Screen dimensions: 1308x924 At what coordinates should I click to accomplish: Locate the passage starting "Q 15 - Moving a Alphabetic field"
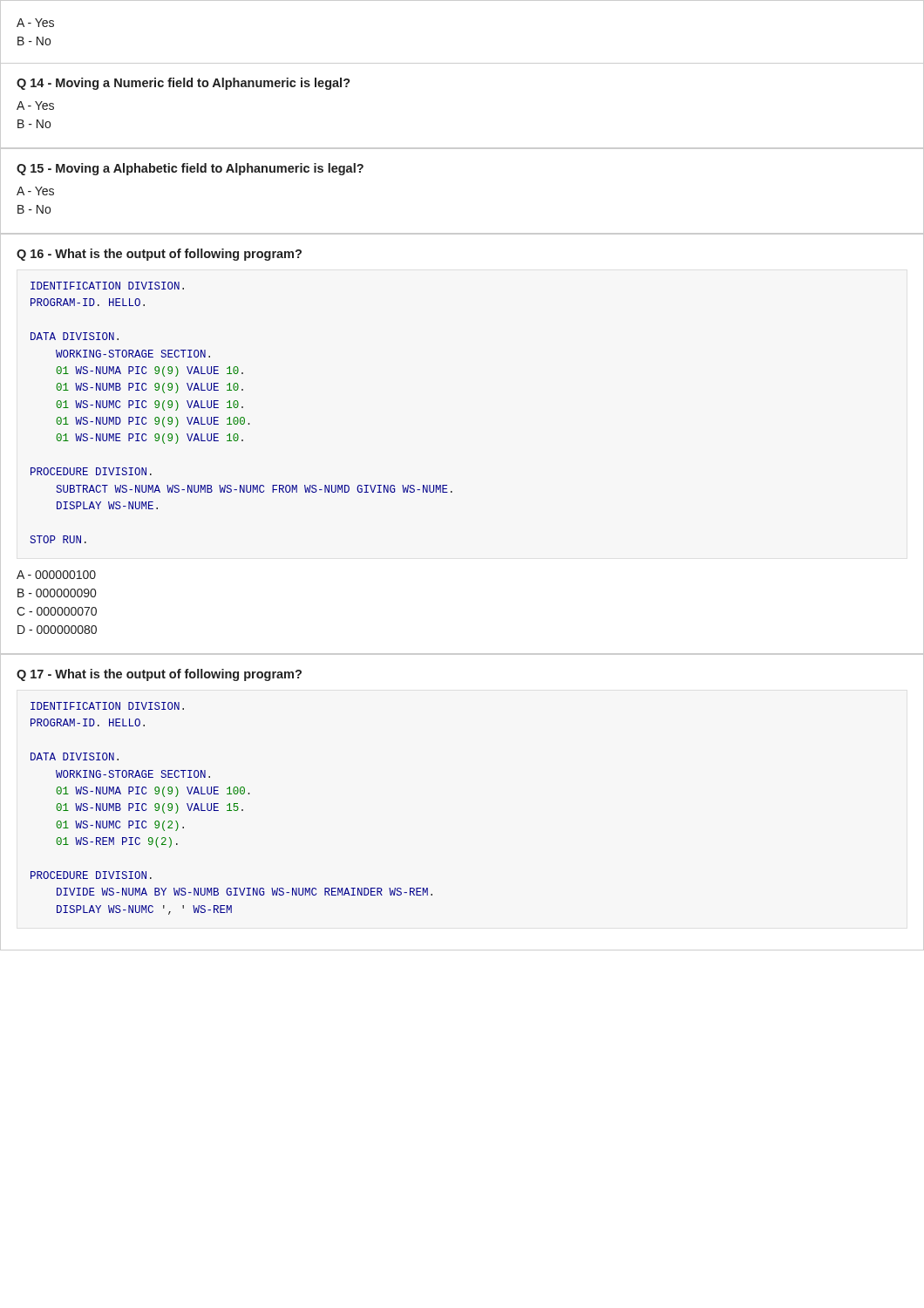tap(190, 168)
